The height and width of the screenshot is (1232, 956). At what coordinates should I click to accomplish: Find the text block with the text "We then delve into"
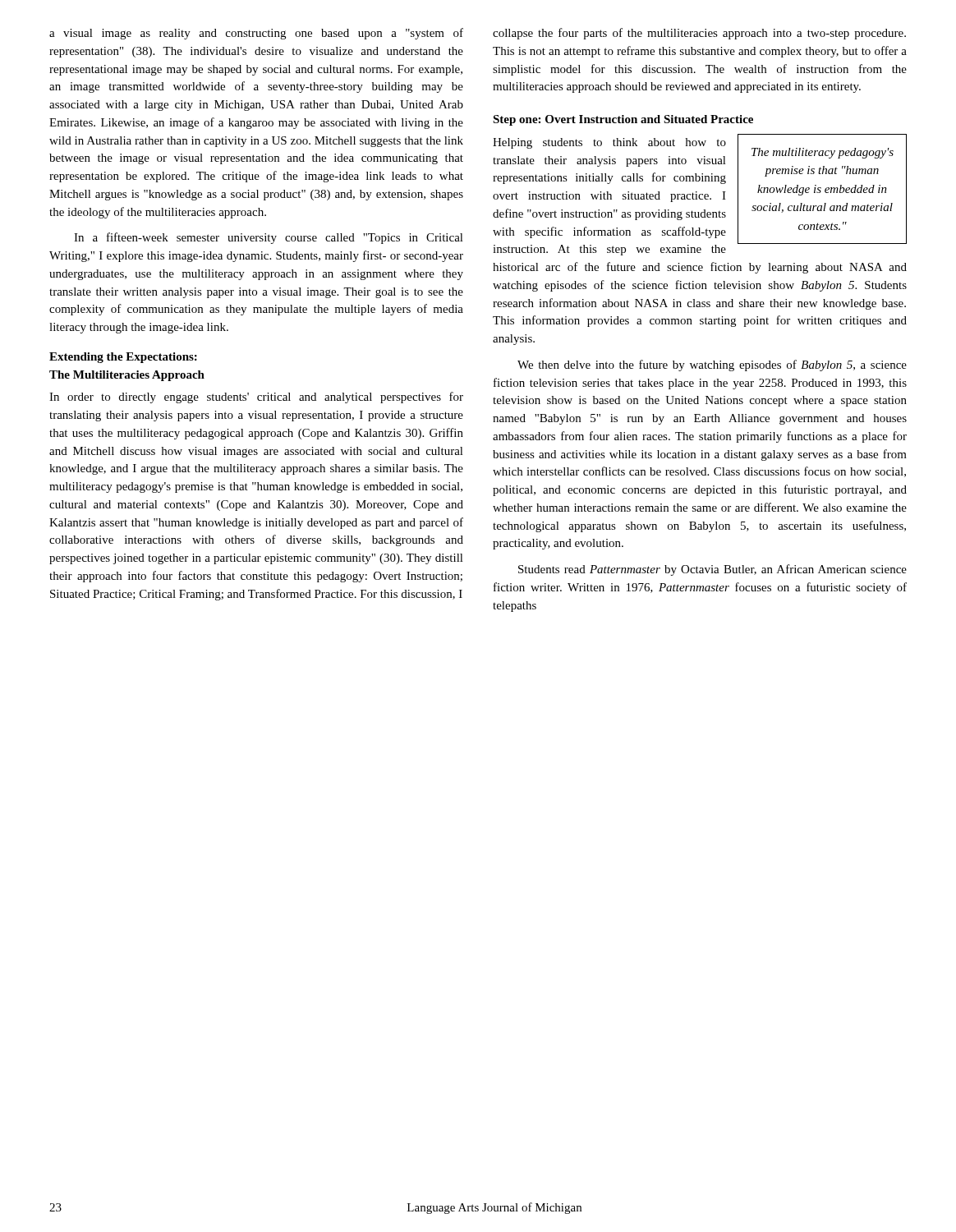point(700,455)
